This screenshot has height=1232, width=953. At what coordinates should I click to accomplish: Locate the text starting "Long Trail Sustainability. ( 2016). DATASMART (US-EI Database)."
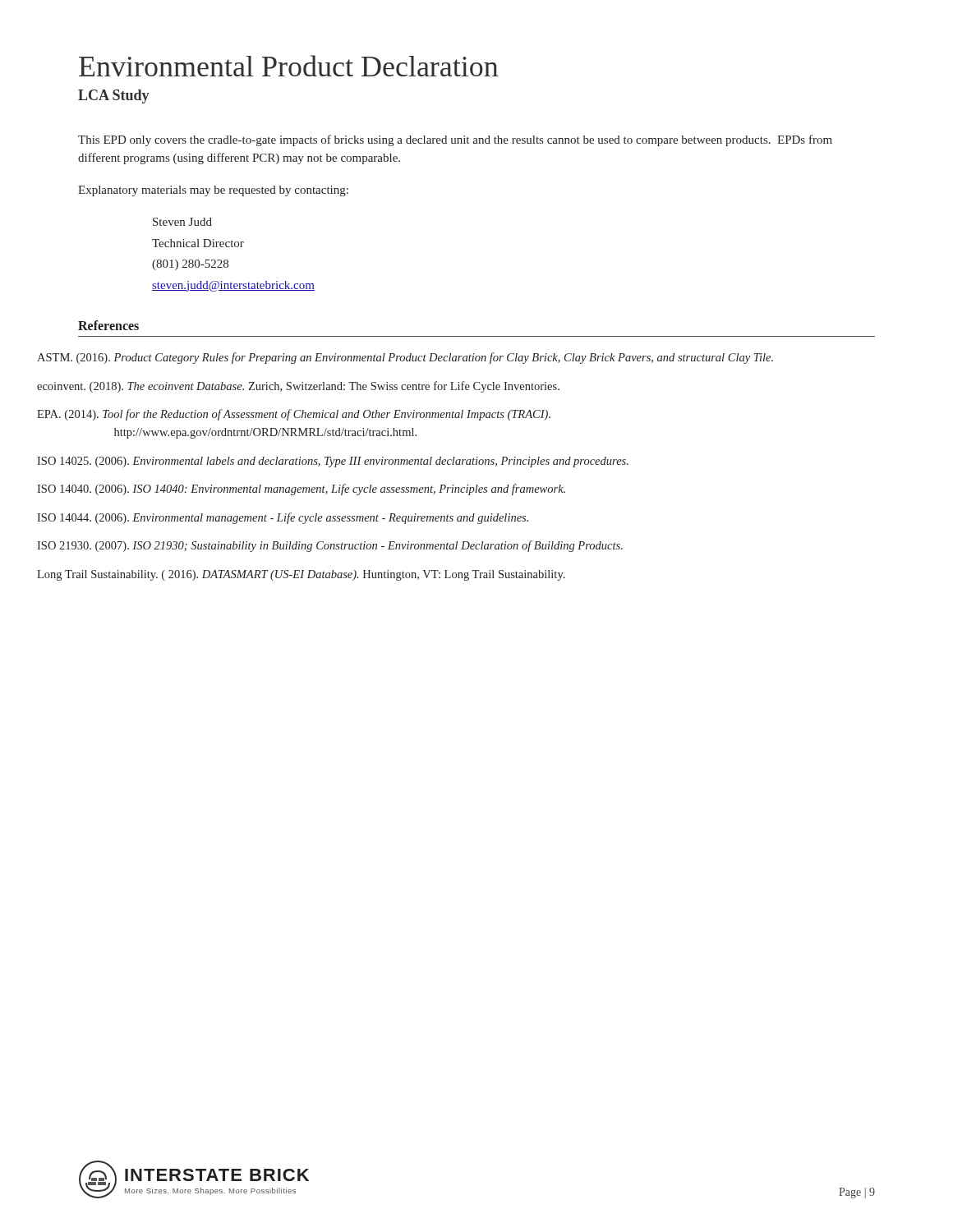pos(476,574)
